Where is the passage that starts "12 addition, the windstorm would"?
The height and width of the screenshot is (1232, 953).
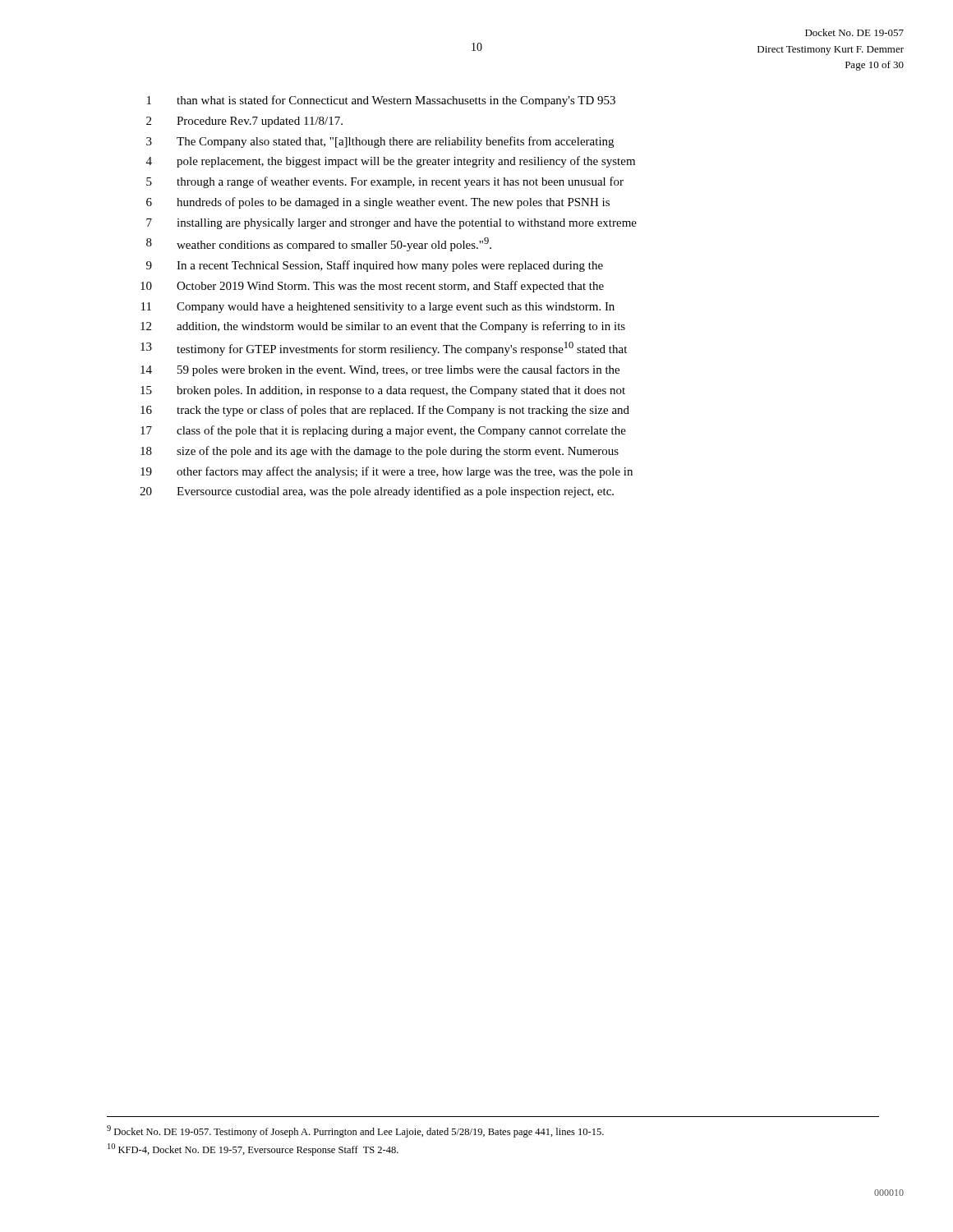click(493, 327)
